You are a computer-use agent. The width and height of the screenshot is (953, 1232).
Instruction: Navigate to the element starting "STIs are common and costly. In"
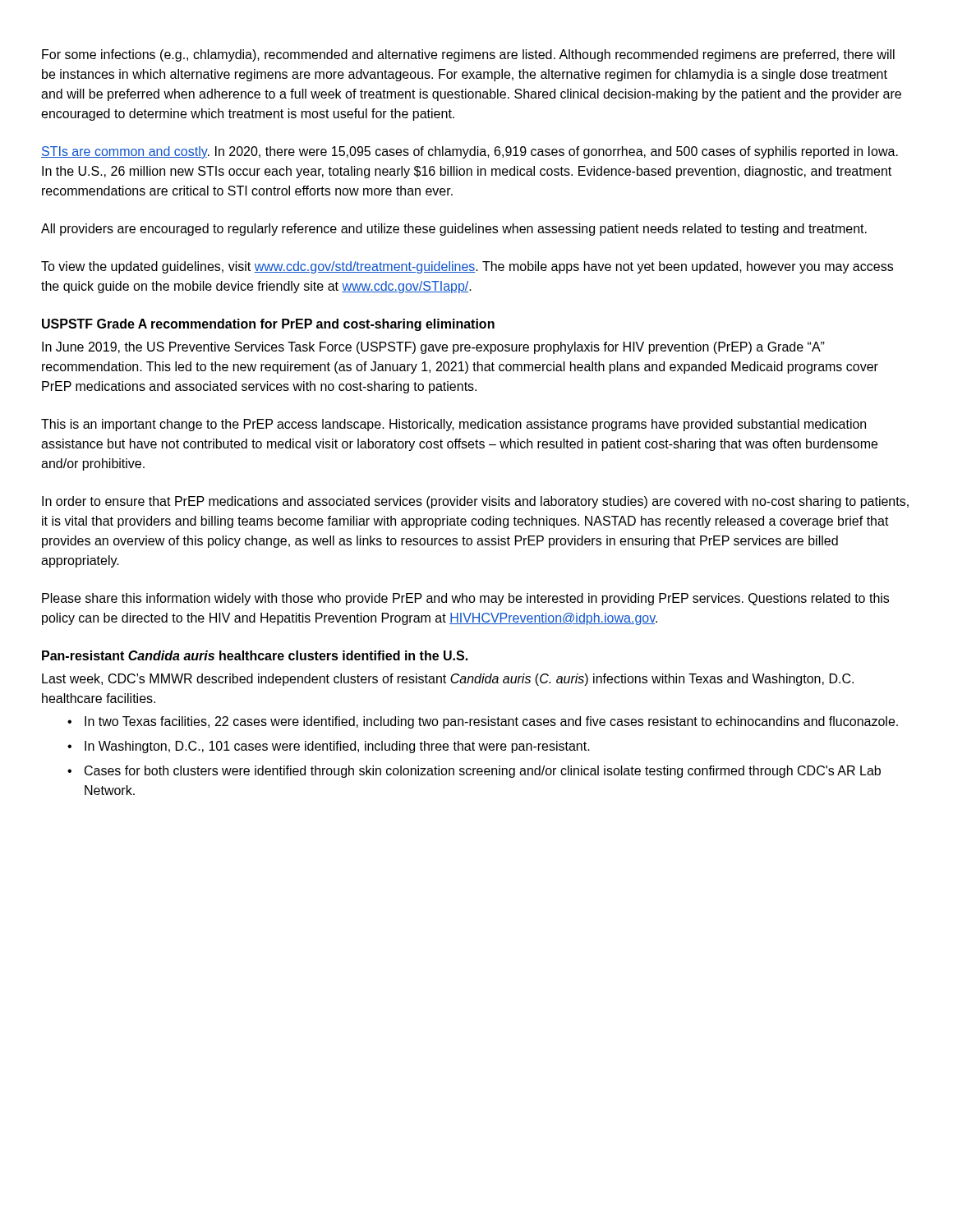tap(470, 171)
